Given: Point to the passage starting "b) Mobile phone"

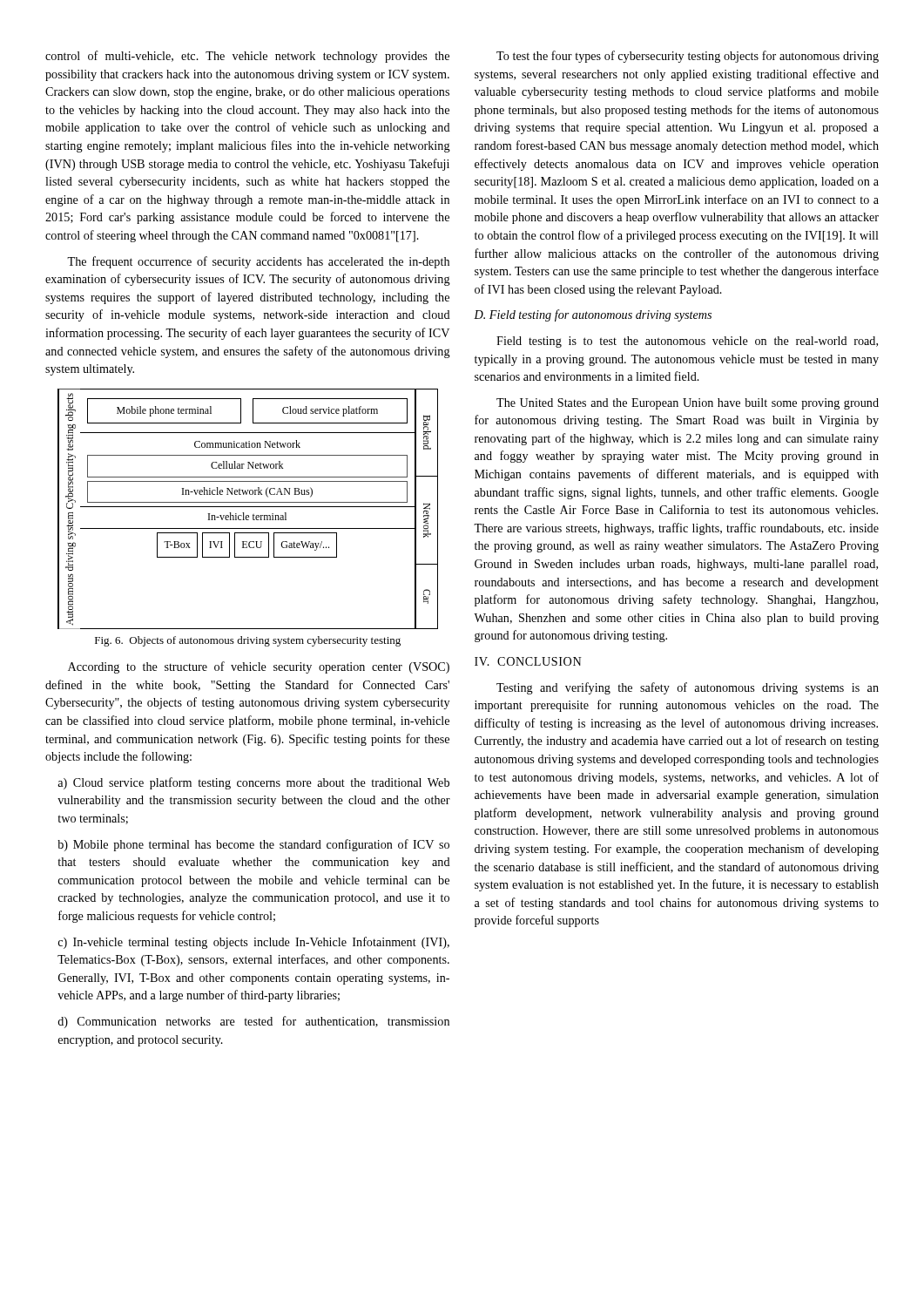Looking at the screenshot, I should (x=248, y=880).
